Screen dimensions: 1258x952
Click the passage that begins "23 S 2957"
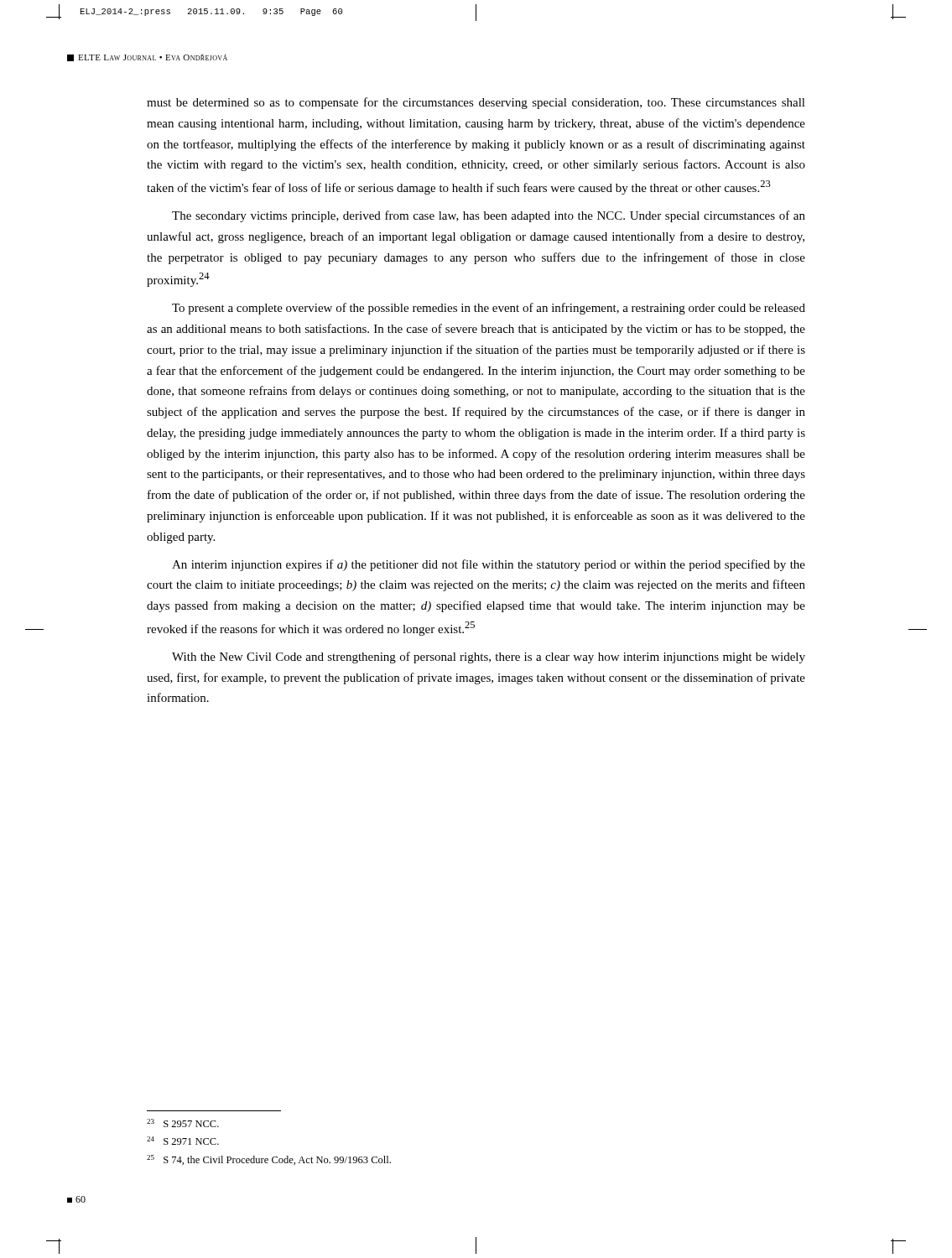(x=183, y=1124)
